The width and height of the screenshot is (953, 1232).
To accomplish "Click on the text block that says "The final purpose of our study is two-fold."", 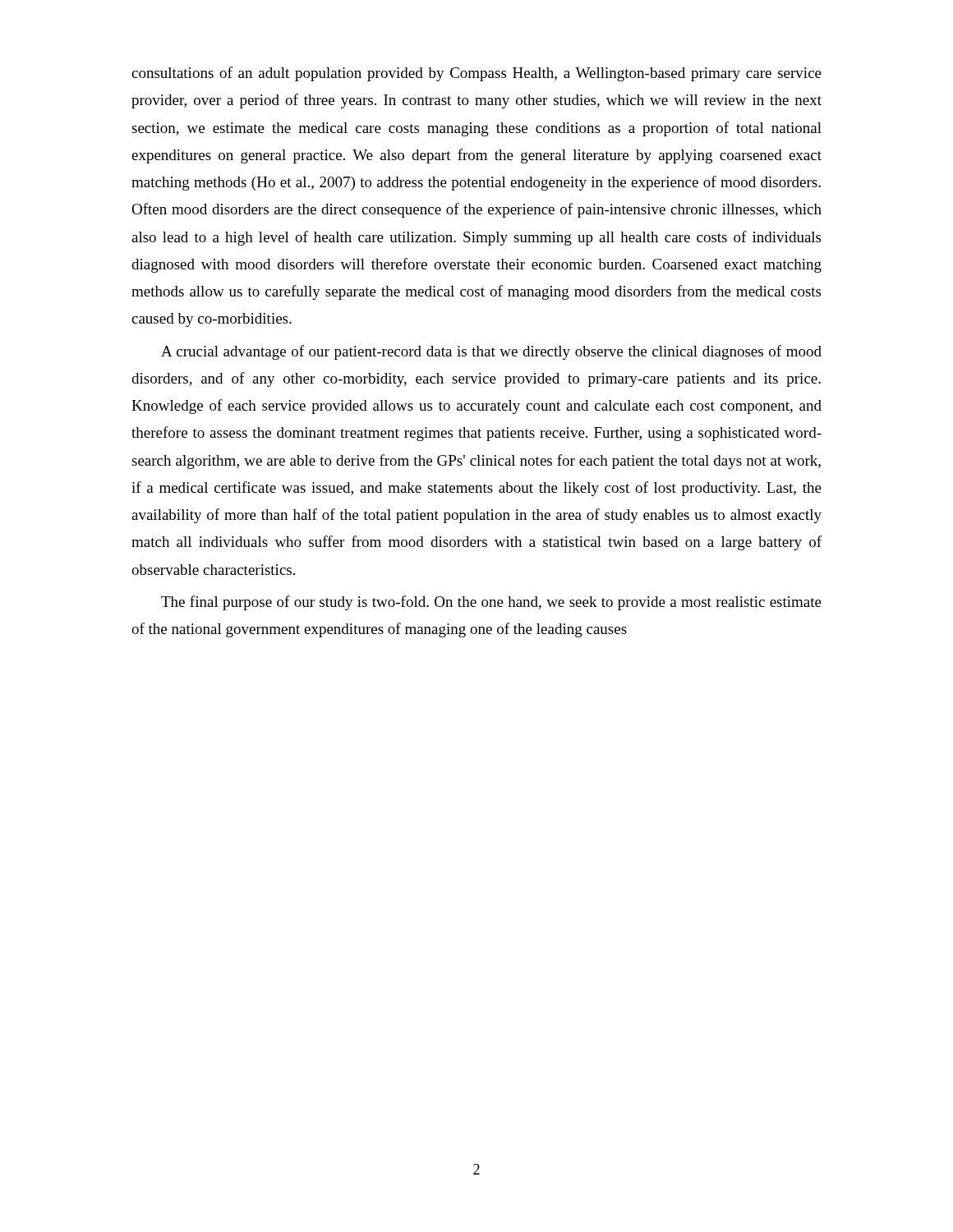I will (x=476, y=615).
